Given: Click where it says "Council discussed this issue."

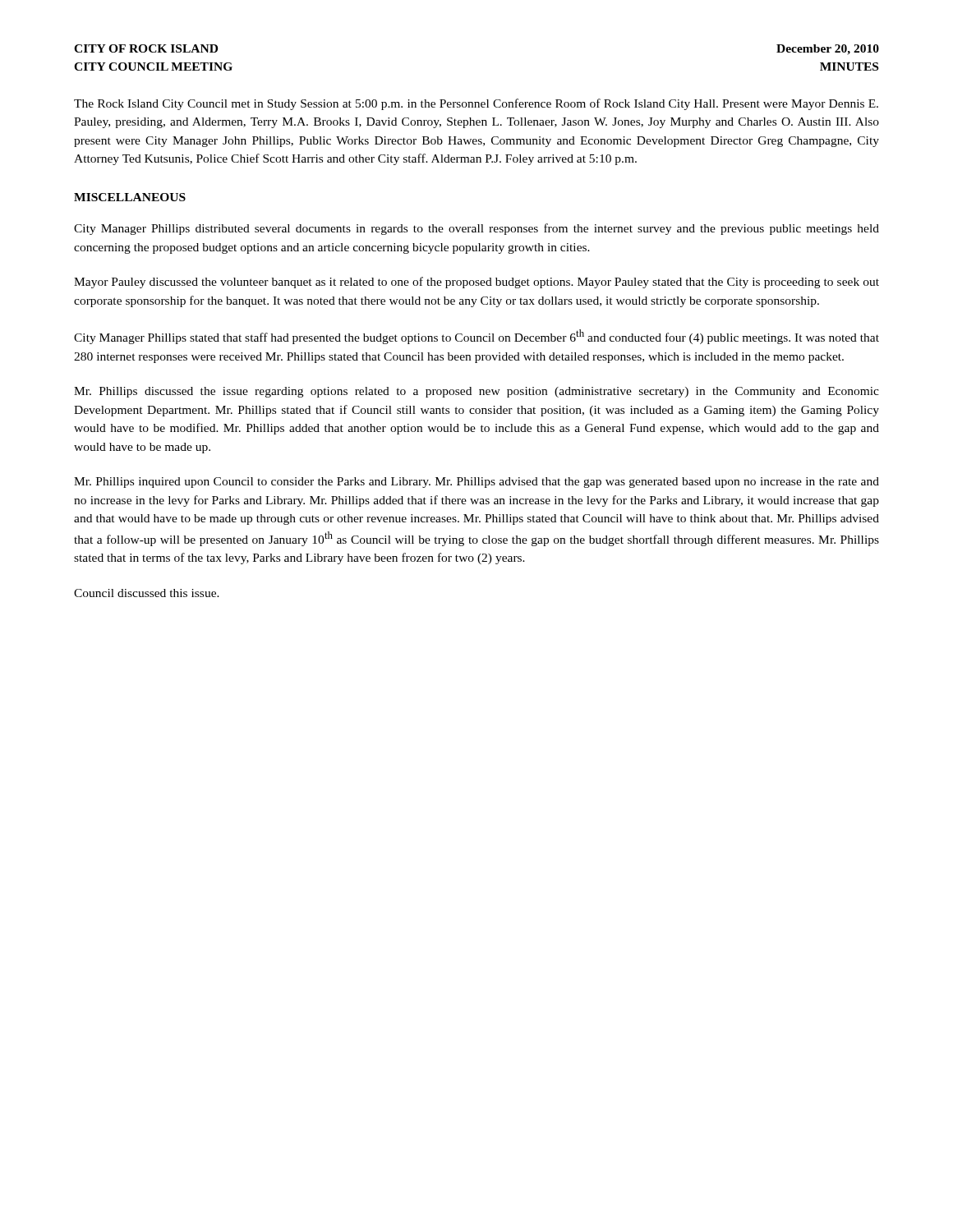Looking at the screenshot, I should [147, 592].
